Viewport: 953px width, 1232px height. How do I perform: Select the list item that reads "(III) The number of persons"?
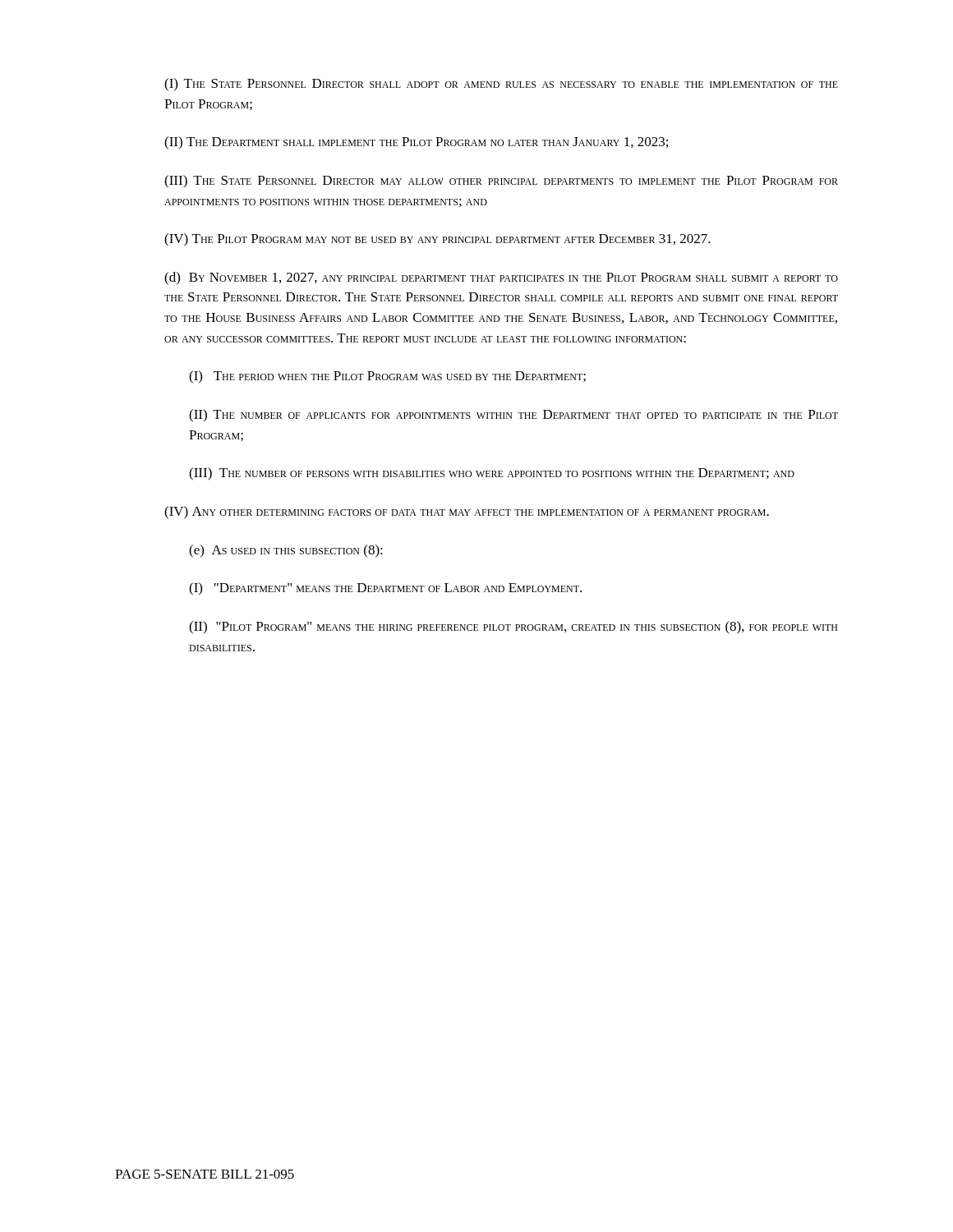pos(492,473)
